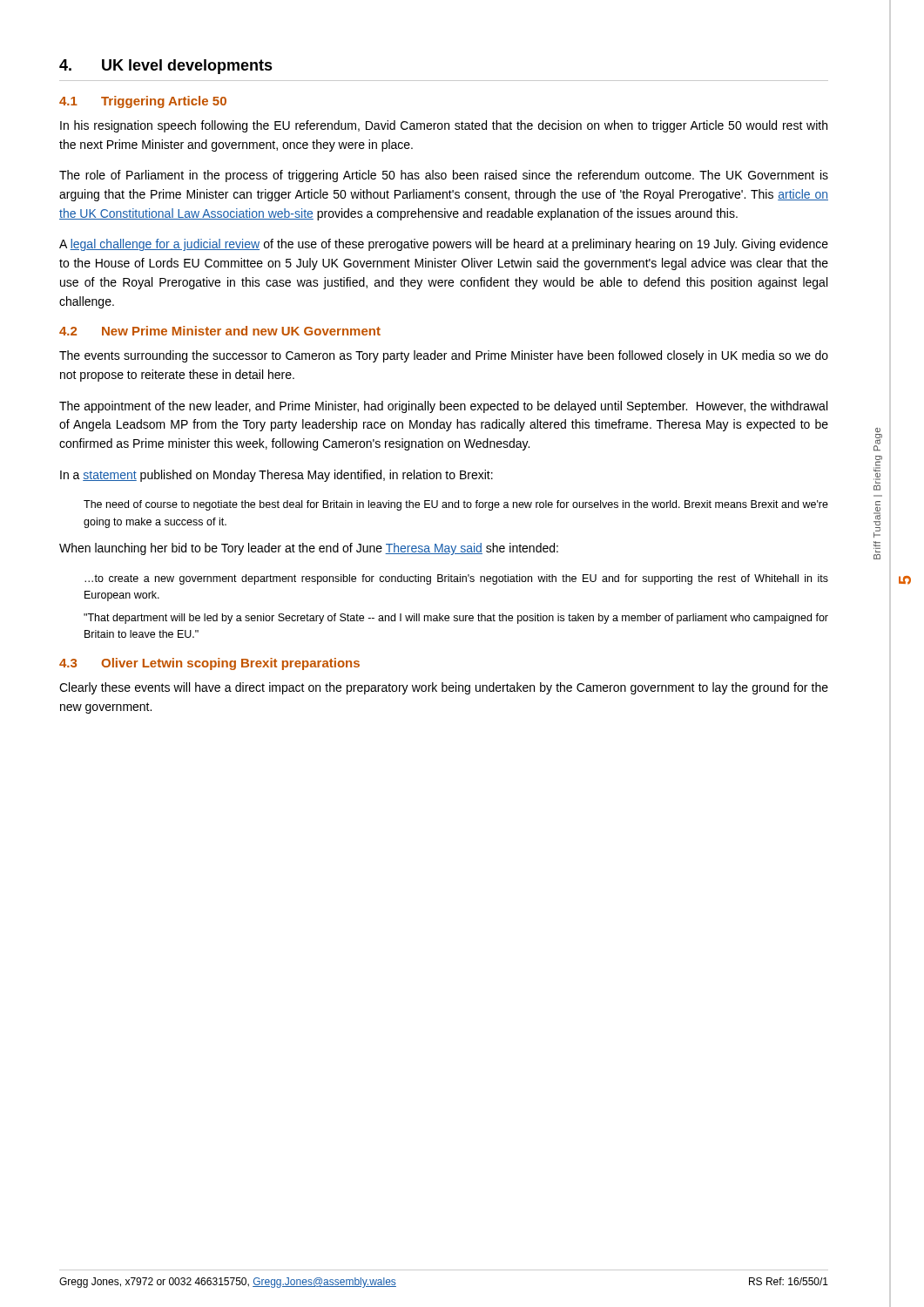Click on the text block starting "When launching her bid to be"
The height and width of the screenshot is (1307, 924).
[309, 548]
